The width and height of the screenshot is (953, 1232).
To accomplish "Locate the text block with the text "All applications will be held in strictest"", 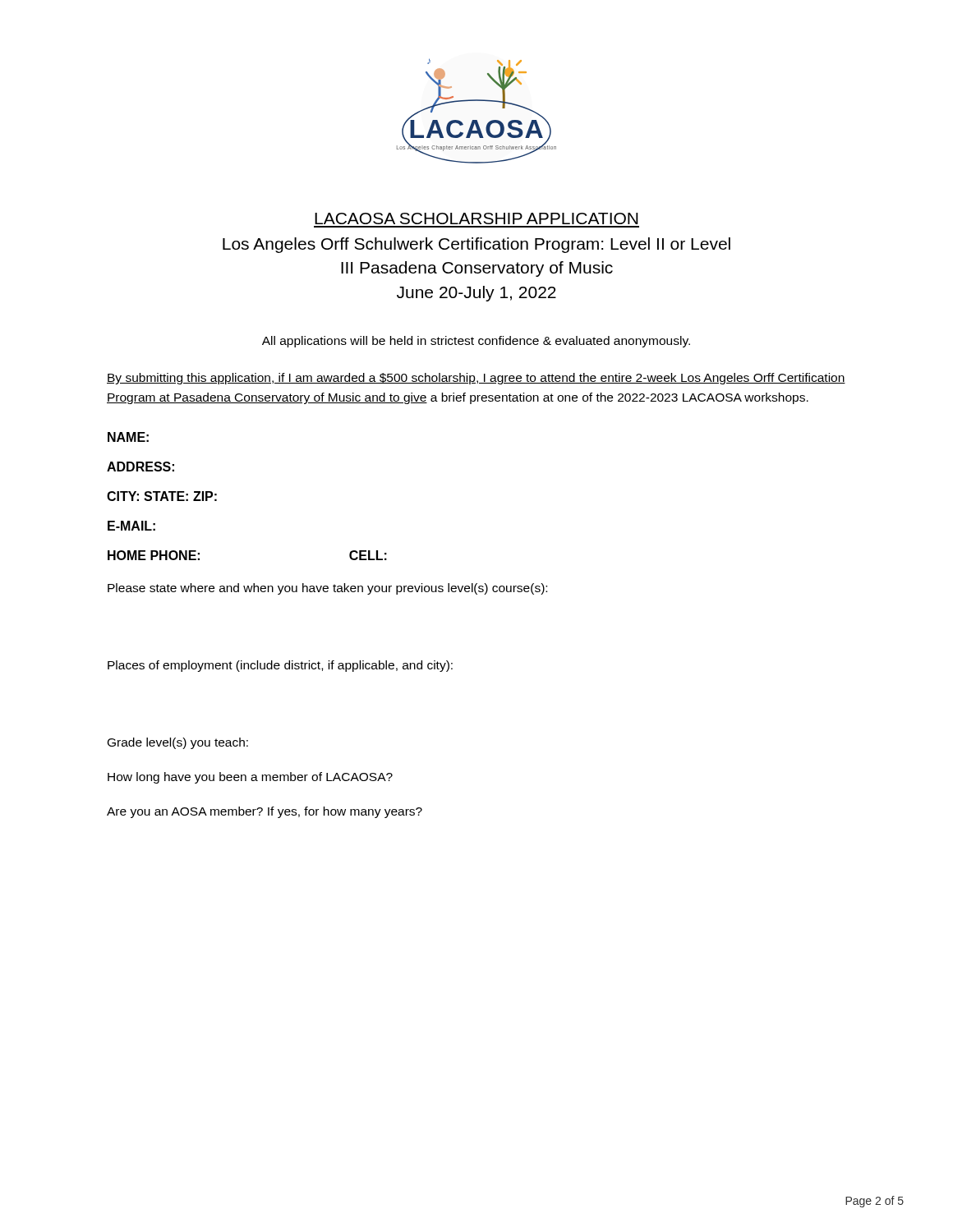I will point(476,341).
